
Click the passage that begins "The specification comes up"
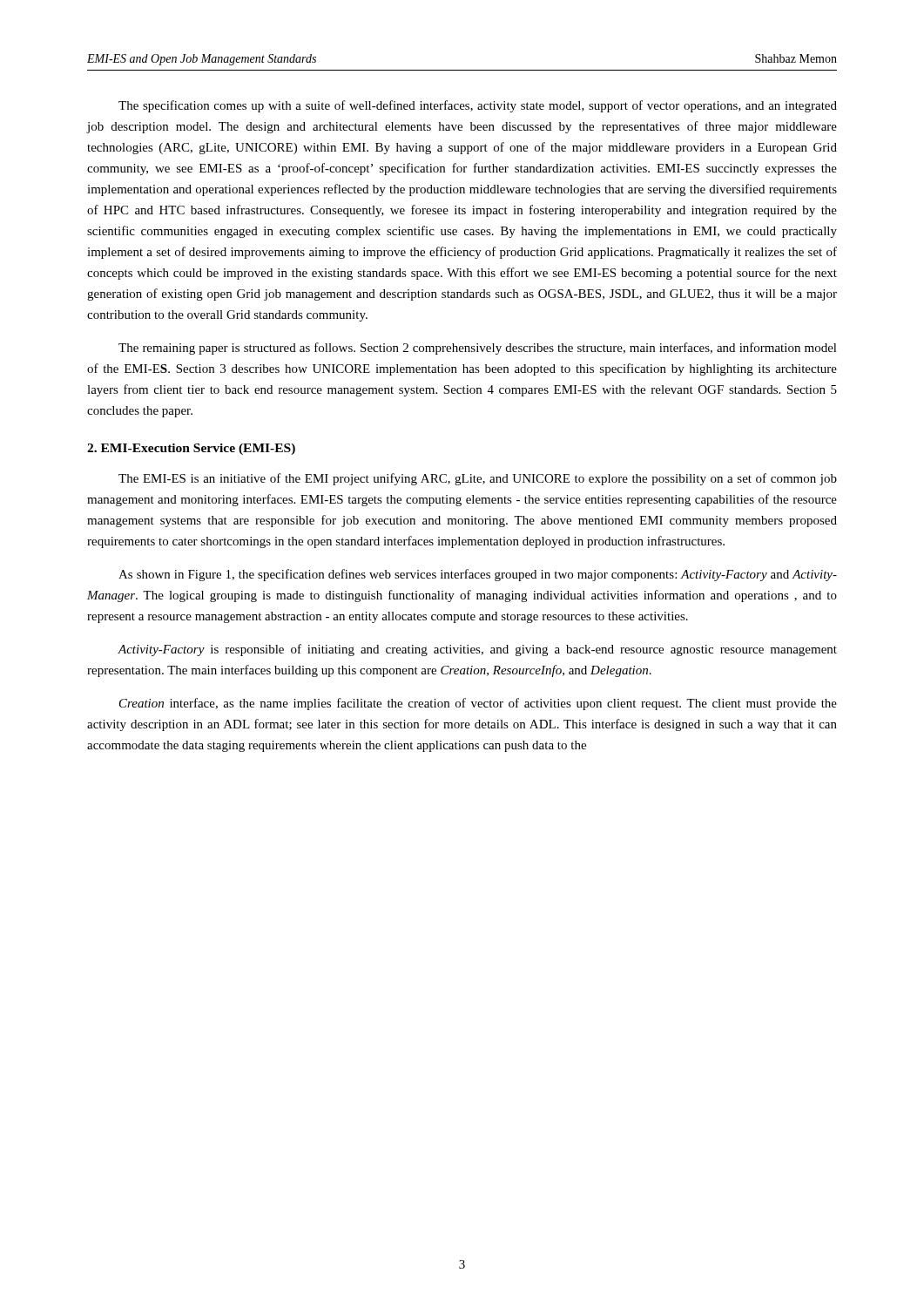(462, 210)
